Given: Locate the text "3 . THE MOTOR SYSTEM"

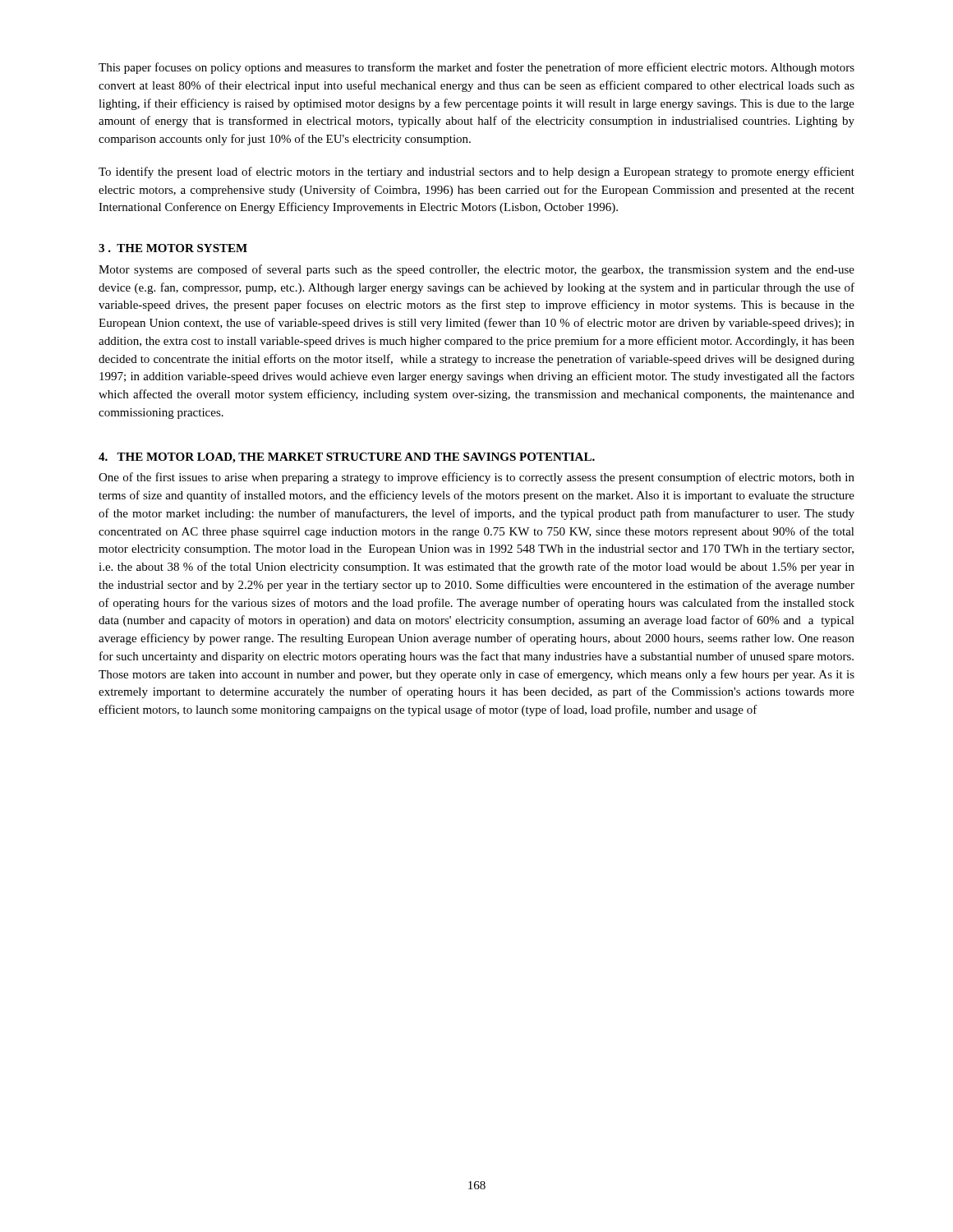Looking at the screenshot, I should click(x=173, y=248).
